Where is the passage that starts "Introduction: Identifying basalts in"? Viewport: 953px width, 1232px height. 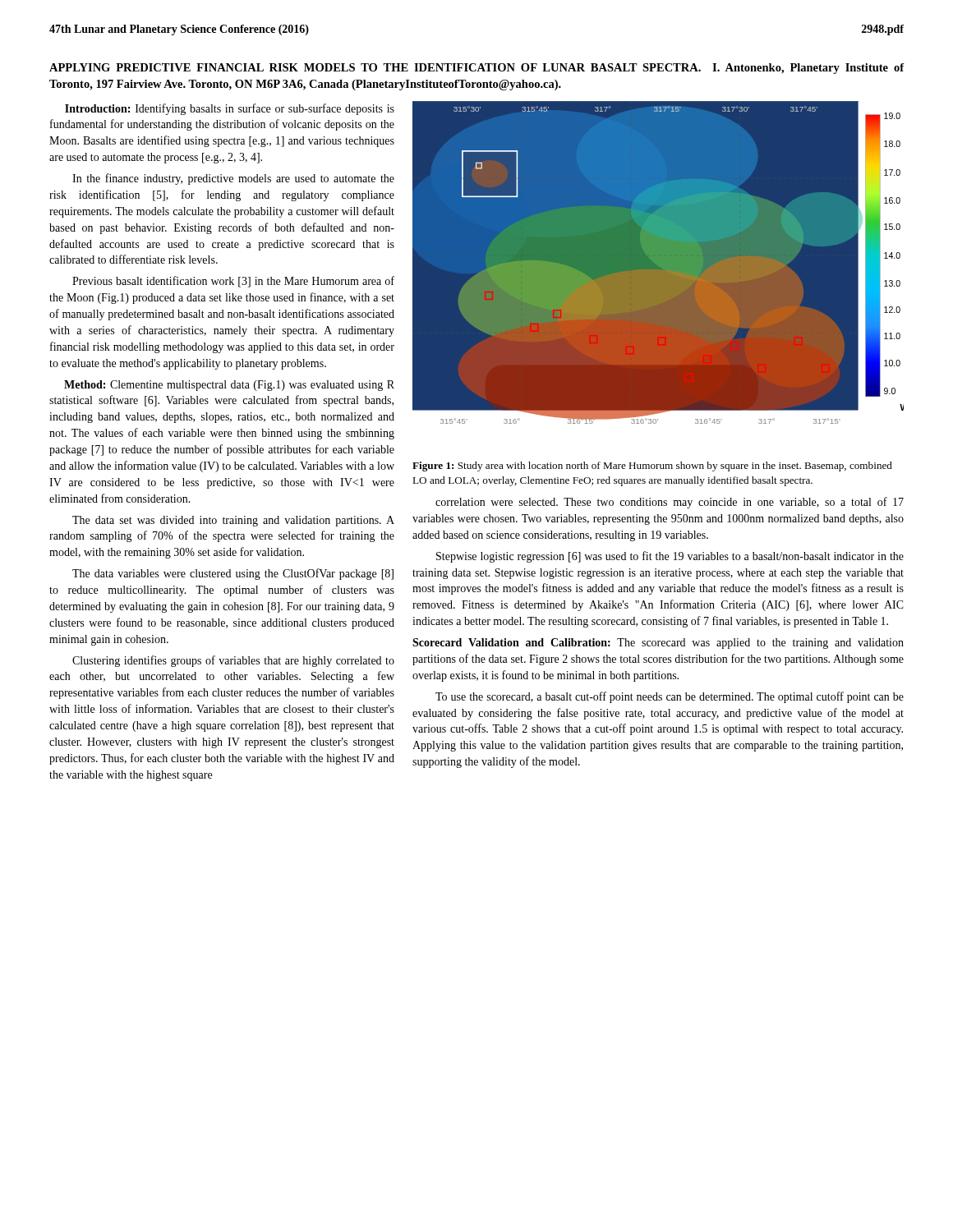click(222, 133)
